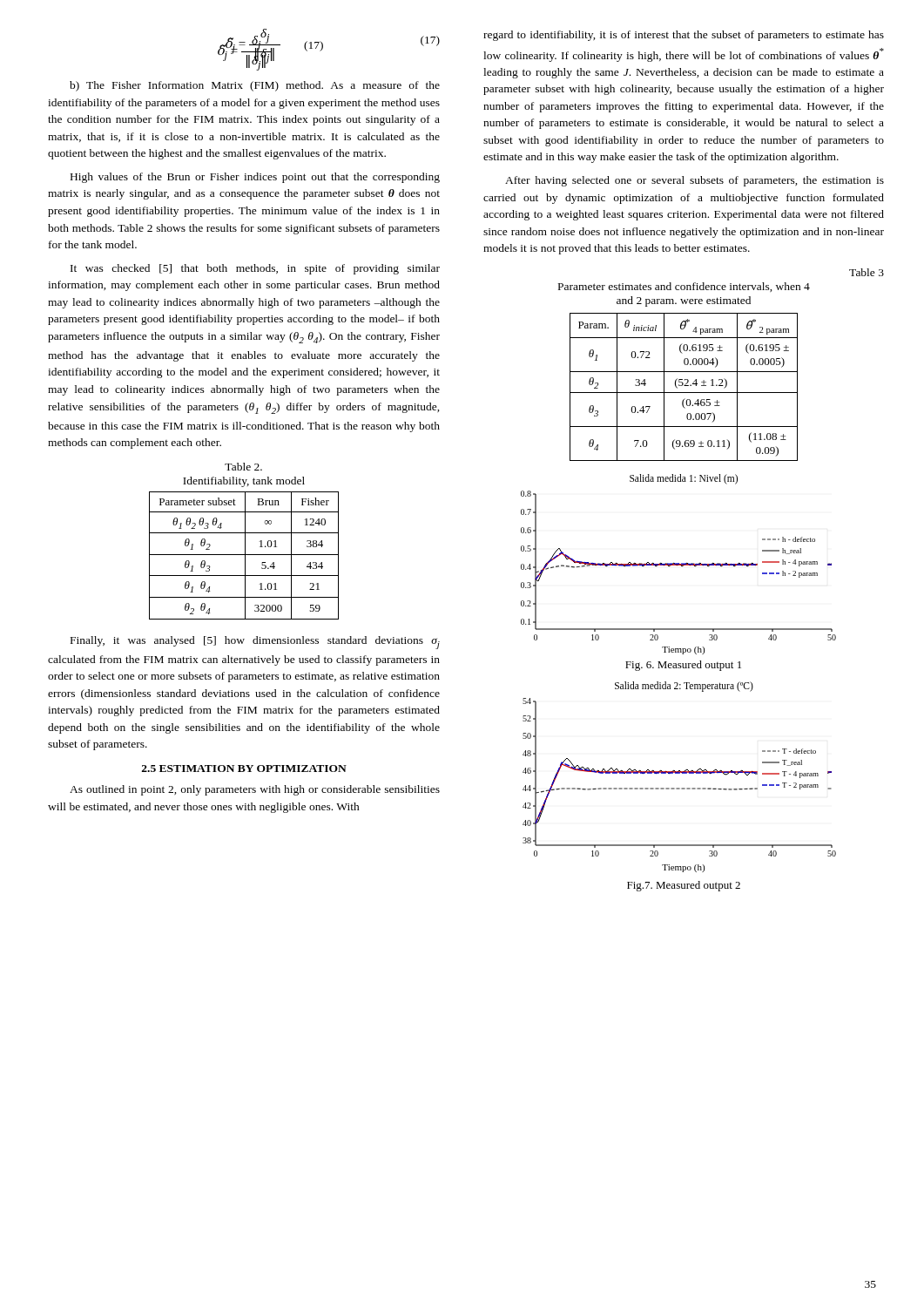
Task: Find the text block with the text "b) The Fisher Information"
Action: click(x=244, y=119)
